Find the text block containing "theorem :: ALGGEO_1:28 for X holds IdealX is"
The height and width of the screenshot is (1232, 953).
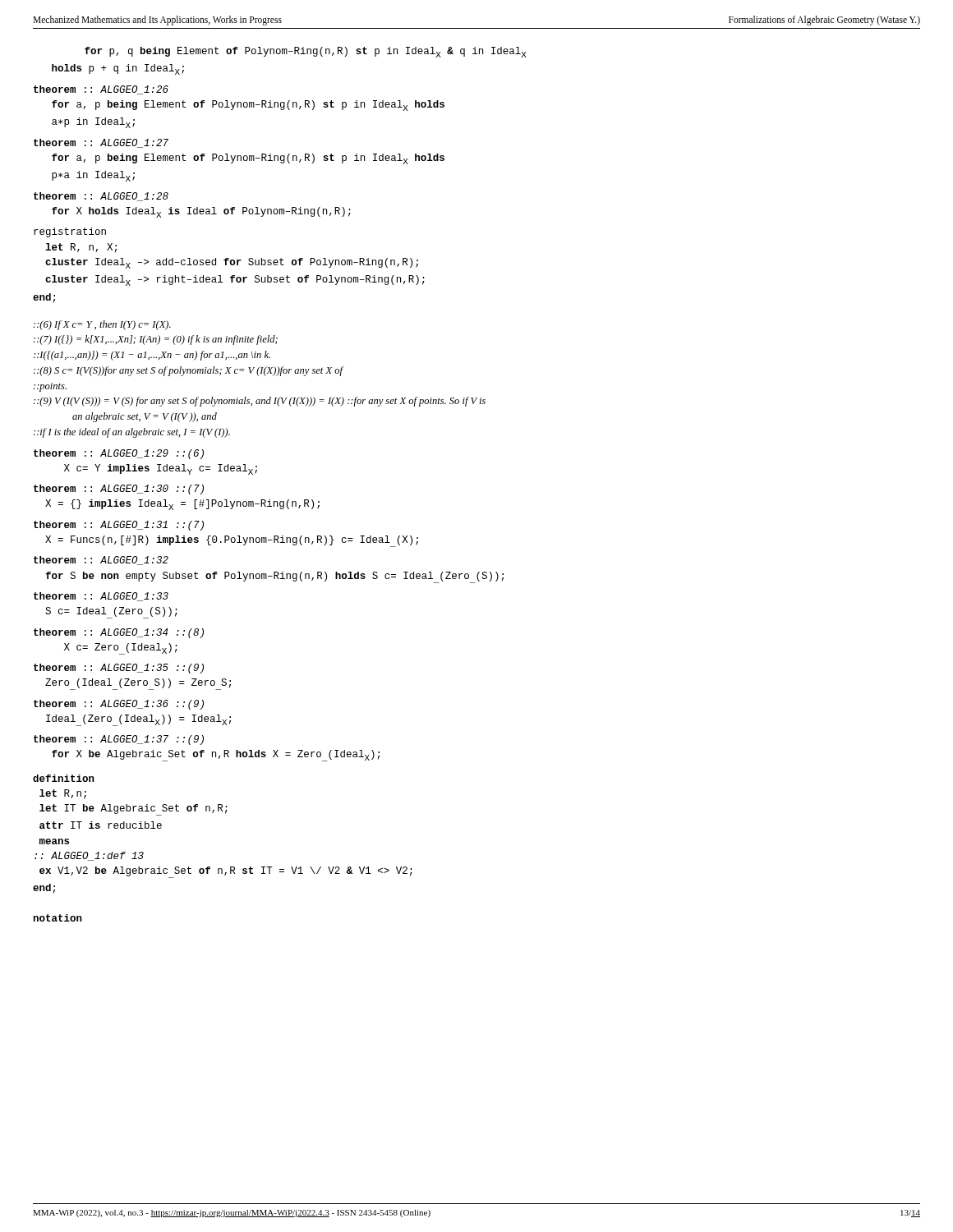[x=101, y=197]
